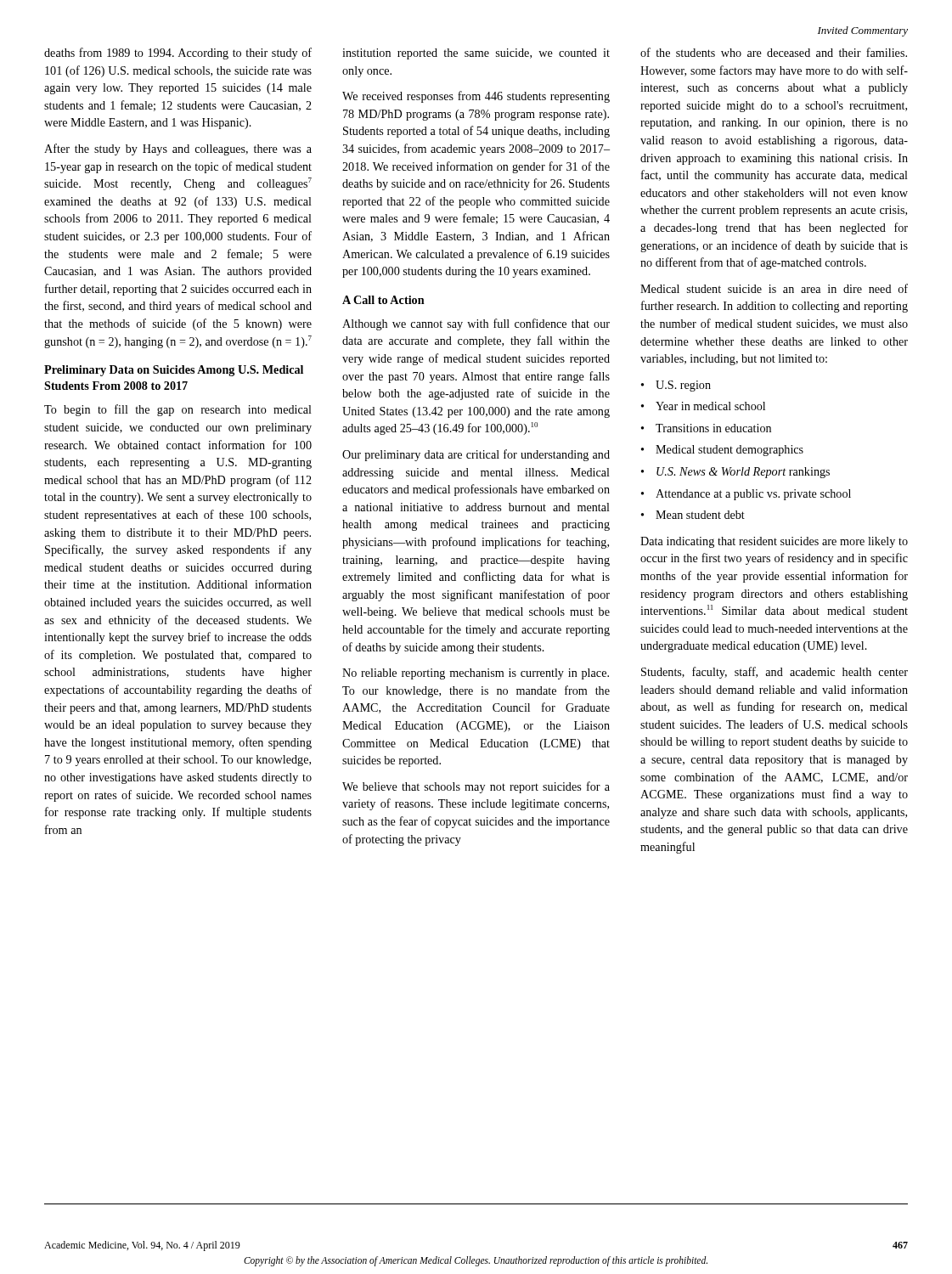The height and width of the screenshot is (1274, 952).
Task: Select the section header with the text "A Call to Action"
Action: click(383, 300)
